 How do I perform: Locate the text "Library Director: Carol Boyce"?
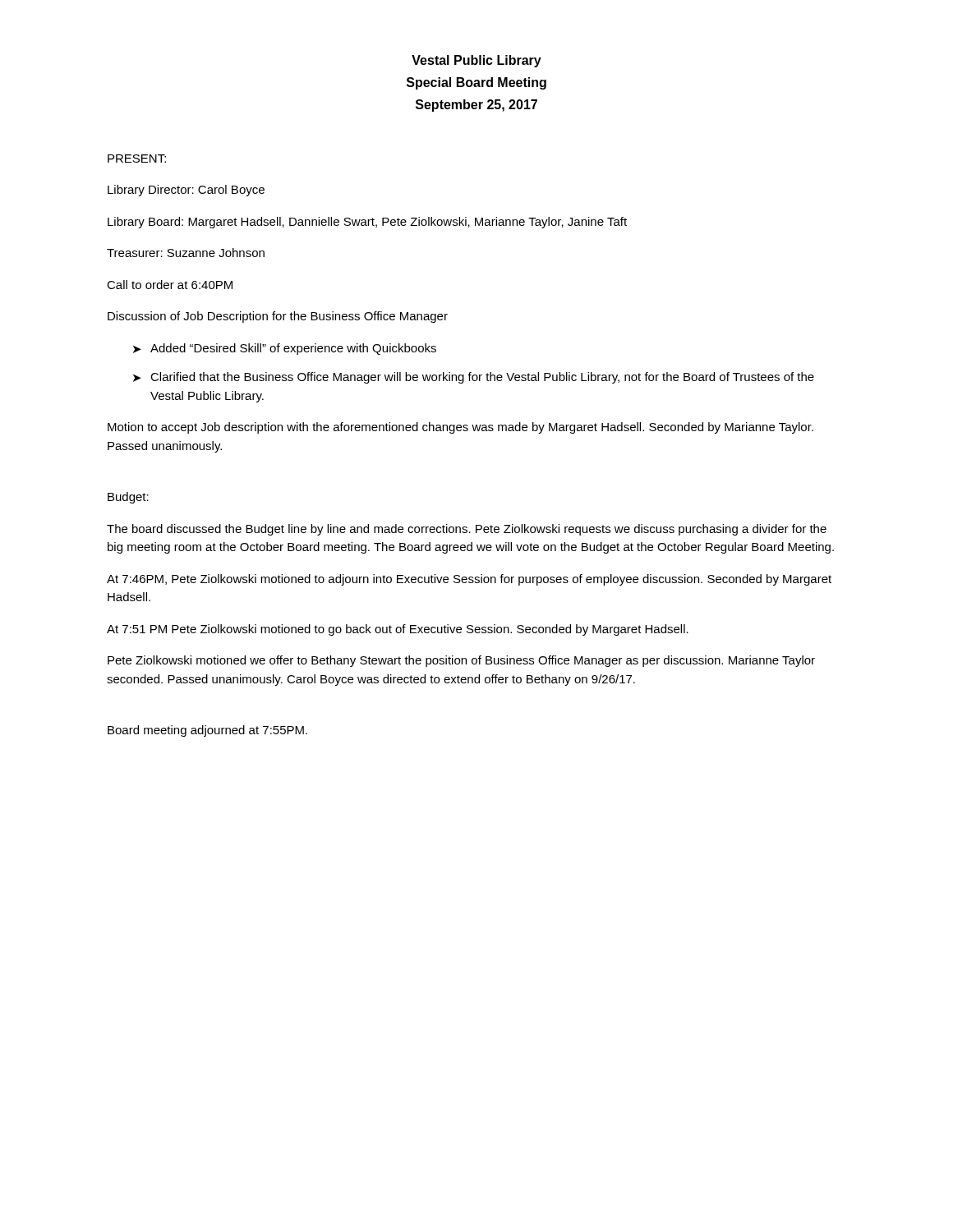[x=186, y=189]
